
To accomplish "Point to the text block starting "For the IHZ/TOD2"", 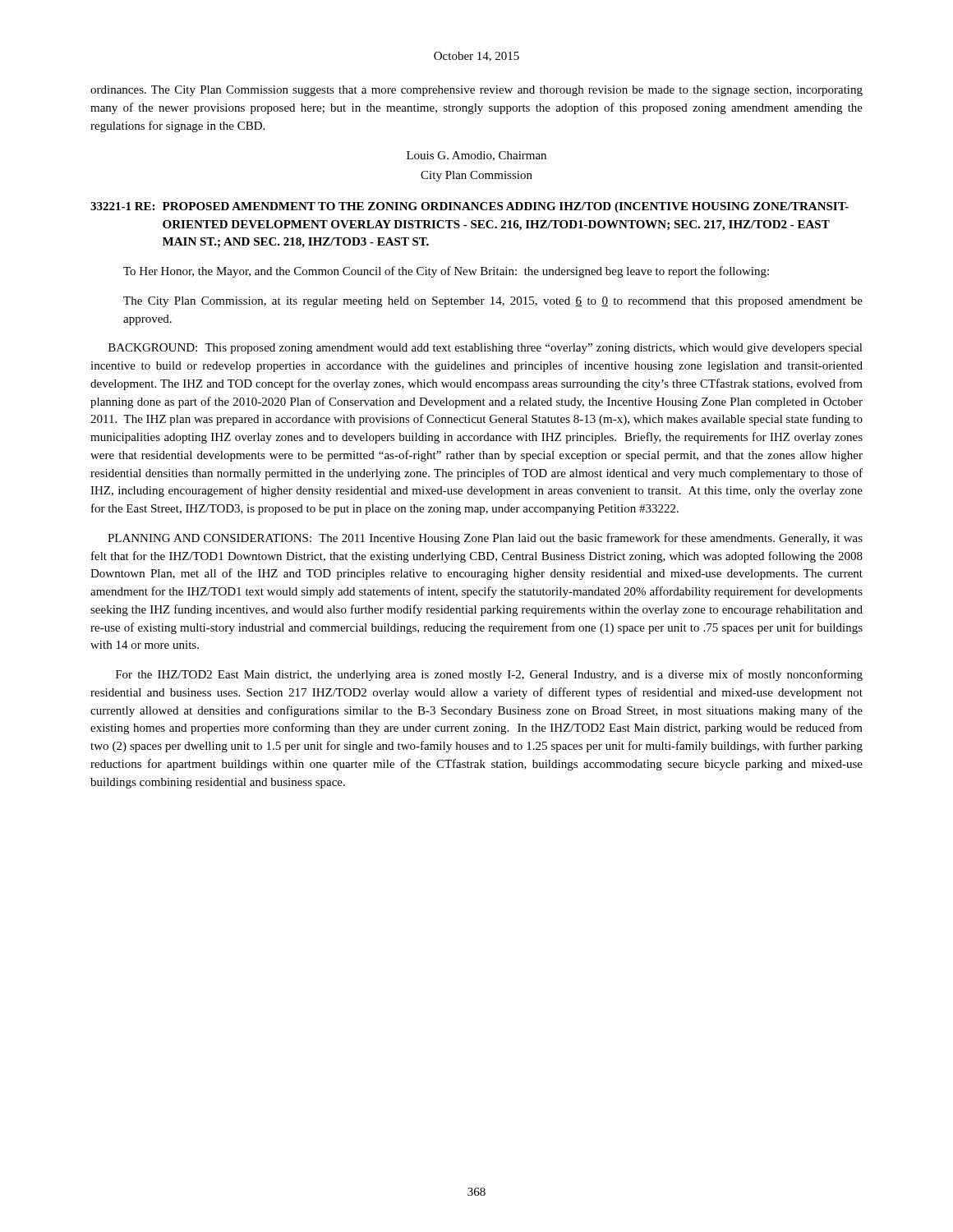I will tap(476, 728).
